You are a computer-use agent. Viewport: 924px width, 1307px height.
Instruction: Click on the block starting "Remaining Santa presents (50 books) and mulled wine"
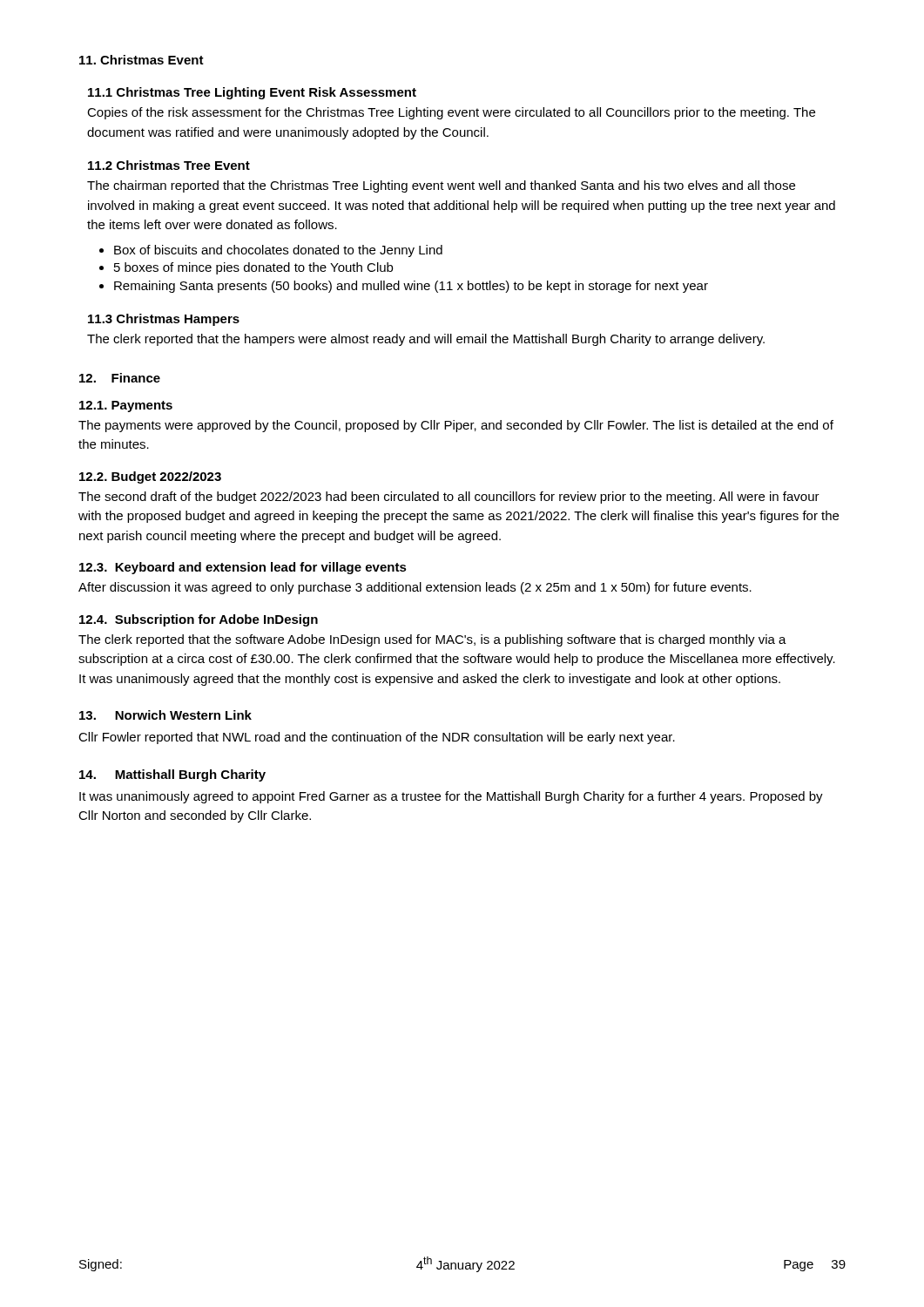(x=466, y=286)
